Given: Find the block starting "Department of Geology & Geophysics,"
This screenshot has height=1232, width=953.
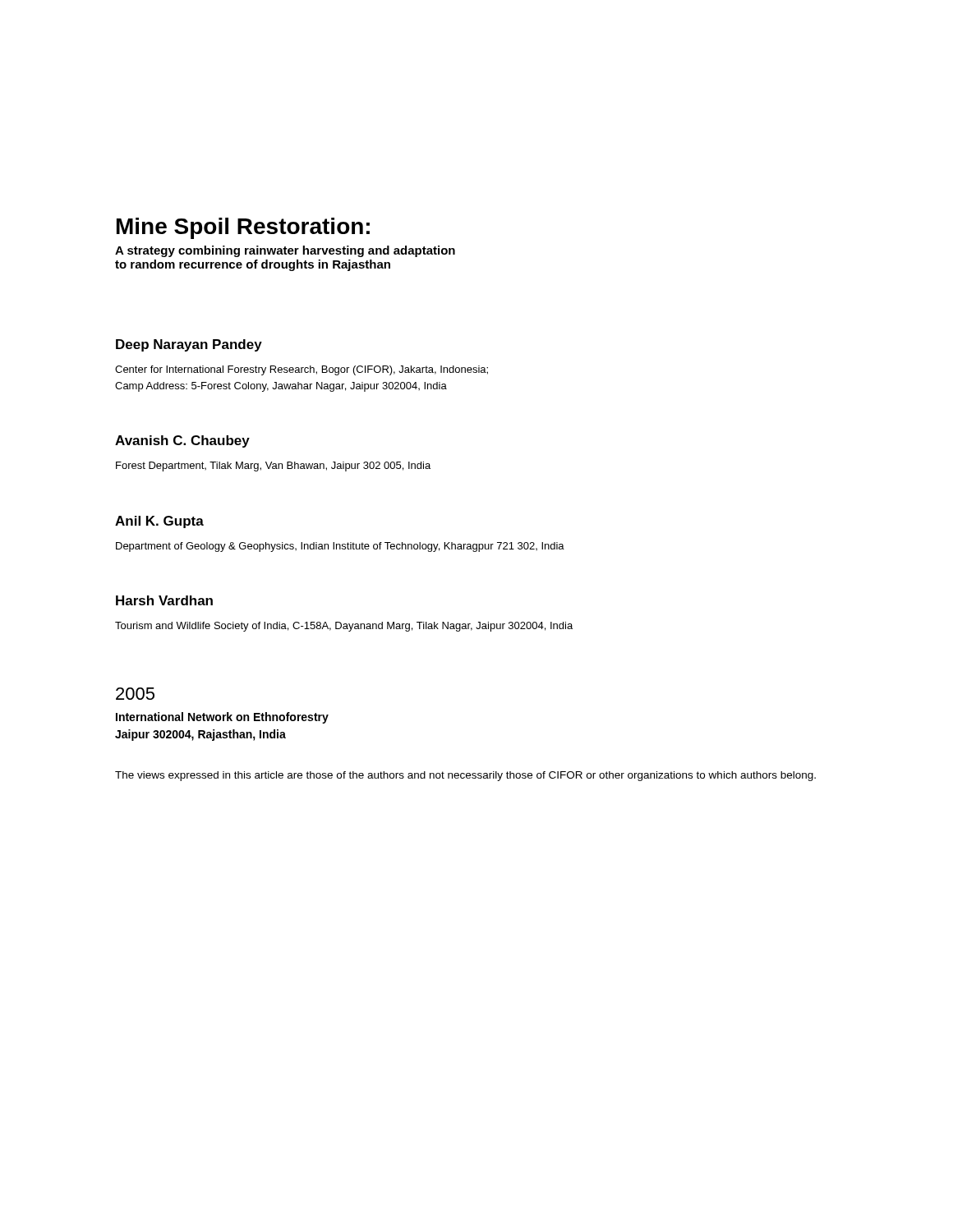Looking at the screenshot, I should pos(340,545).
